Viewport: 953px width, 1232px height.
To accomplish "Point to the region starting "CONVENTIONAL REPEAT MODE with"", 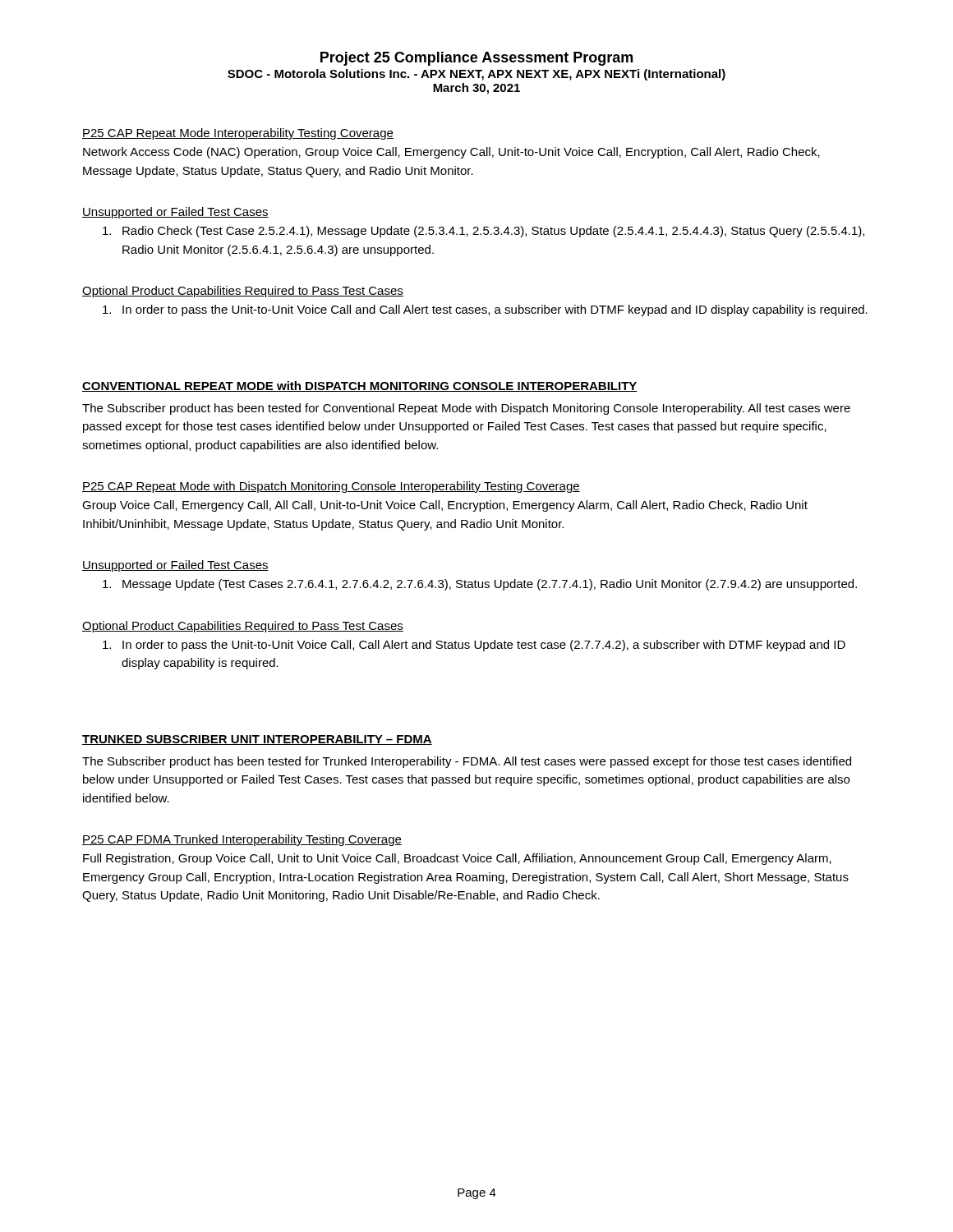I will coord(360,385).
